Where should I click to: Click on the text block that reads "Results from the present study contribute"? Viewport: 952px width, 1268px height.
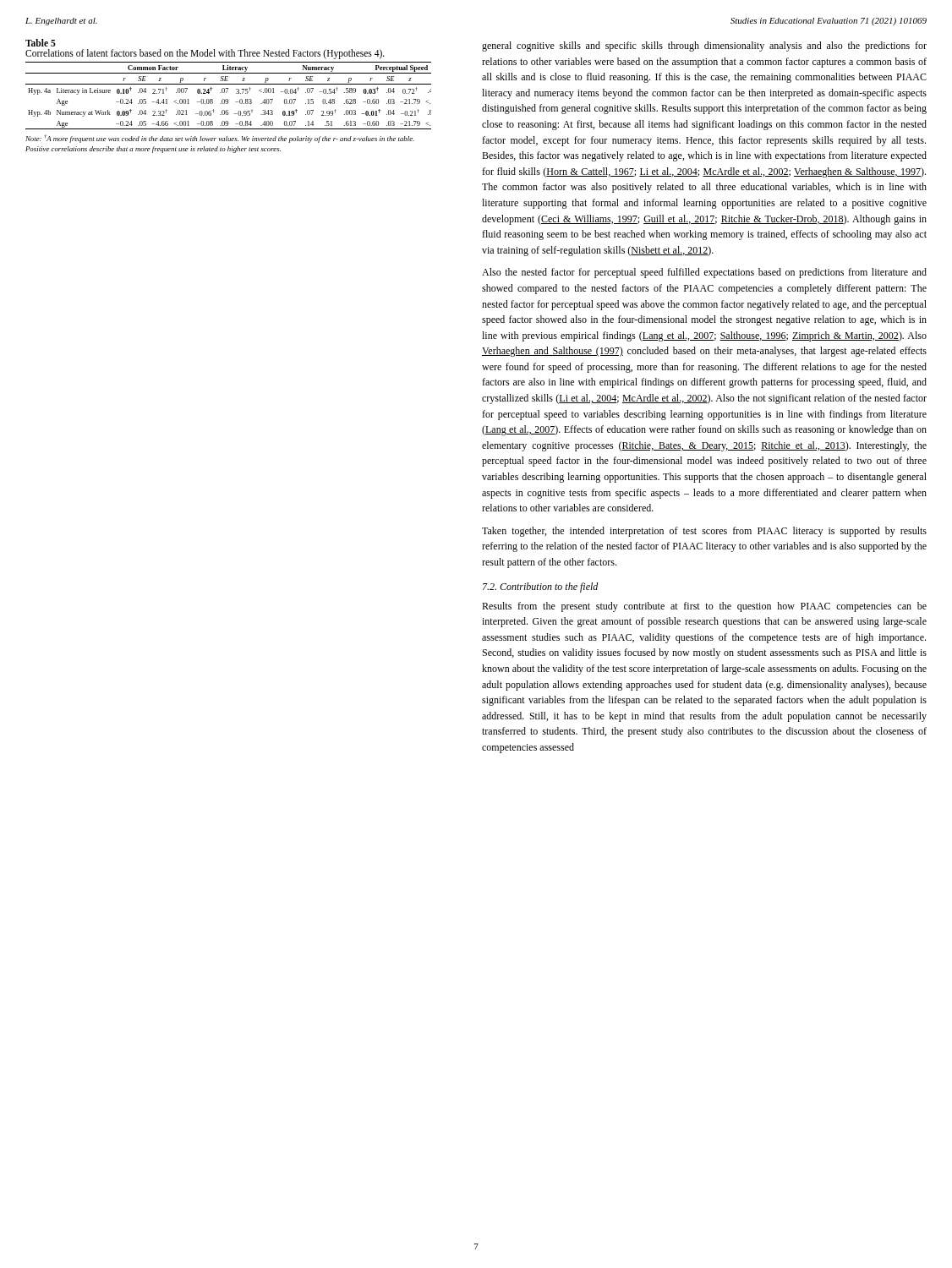pyautogui.click(x=704, y=677)
